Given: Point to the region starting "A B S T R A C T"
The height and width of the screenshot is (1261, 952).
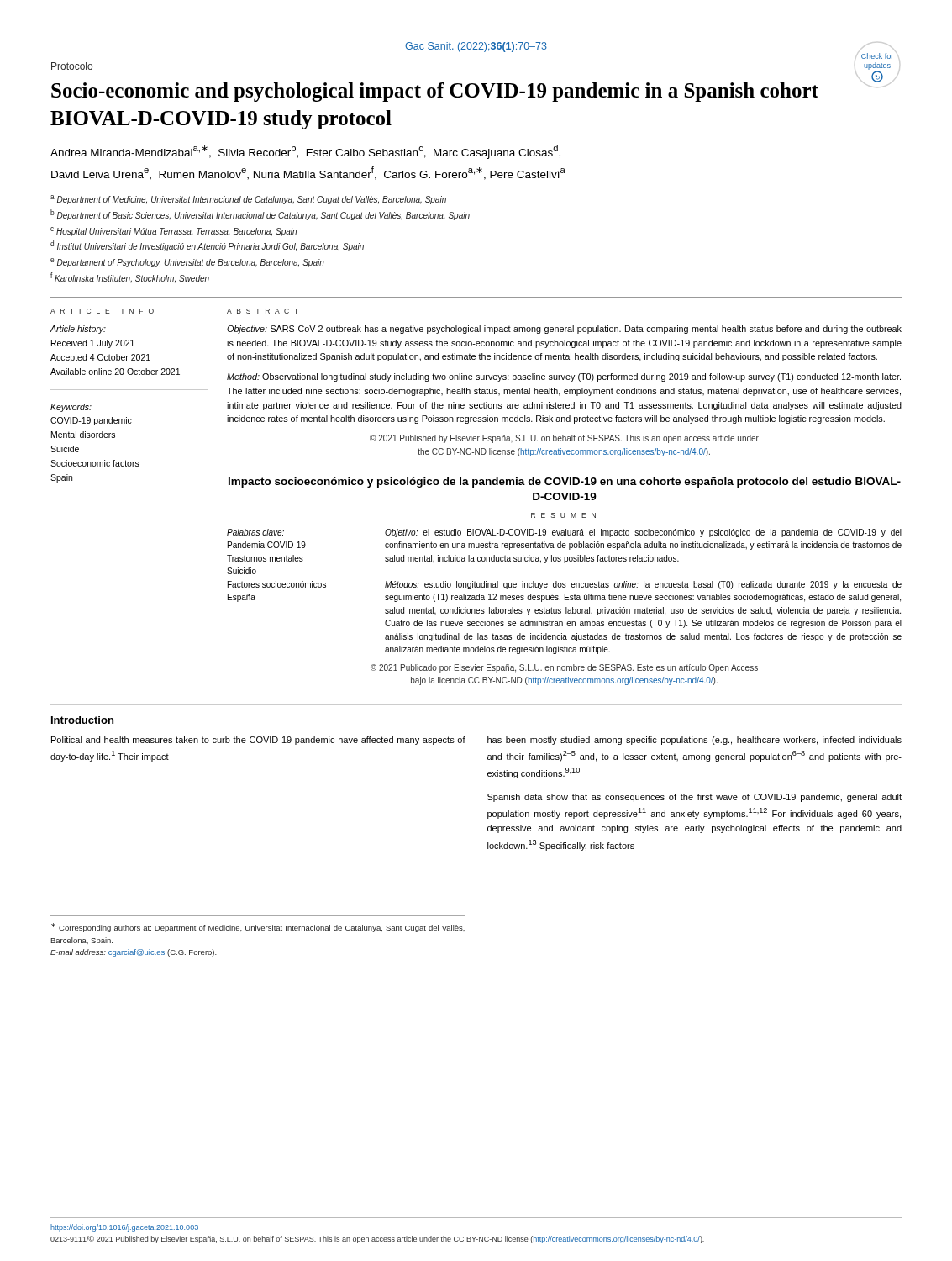Looking at the screenshot, I should pos(263,311).
